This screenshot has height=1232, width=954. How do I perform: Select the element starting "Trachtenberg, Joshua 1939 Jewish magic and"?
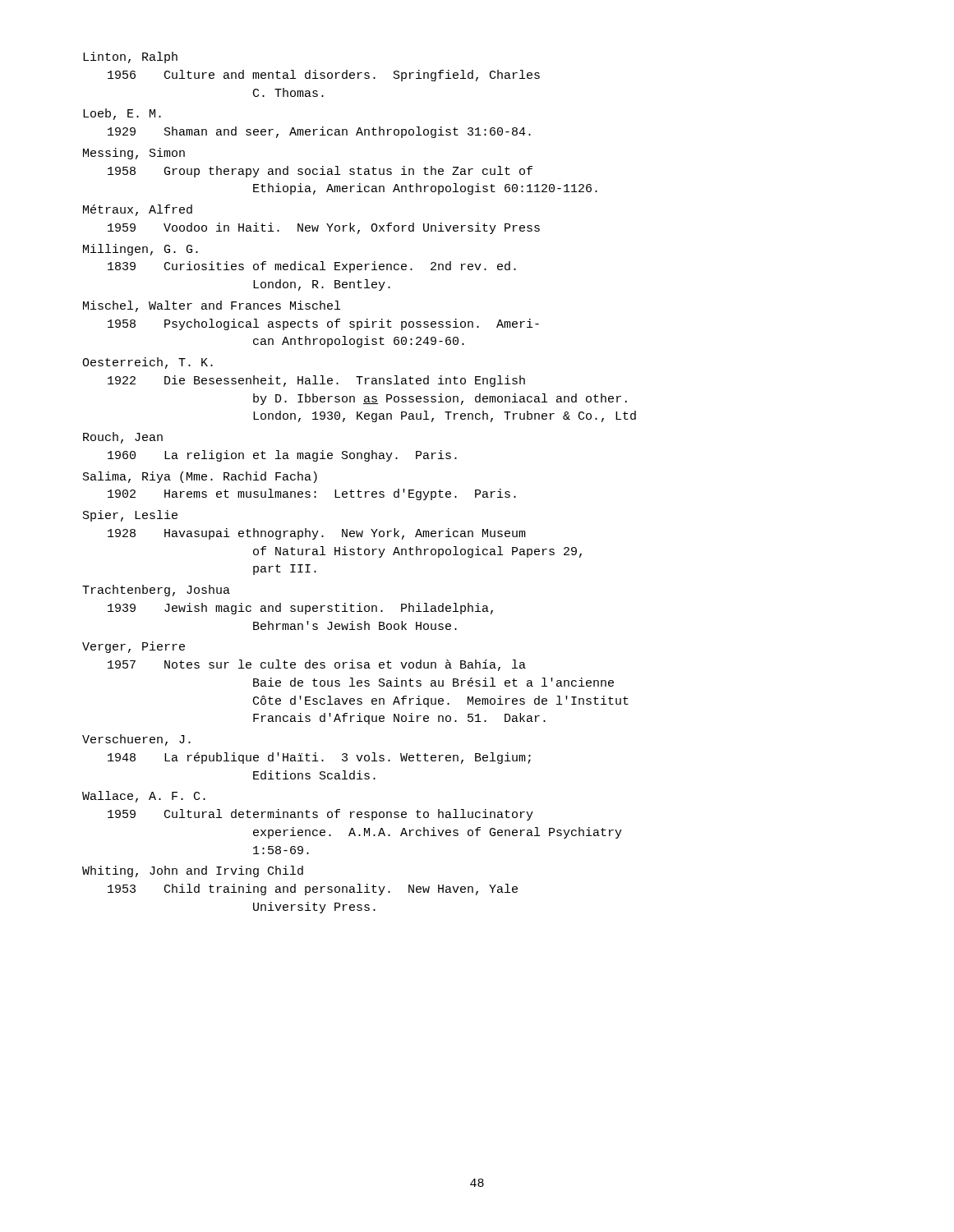485,609
